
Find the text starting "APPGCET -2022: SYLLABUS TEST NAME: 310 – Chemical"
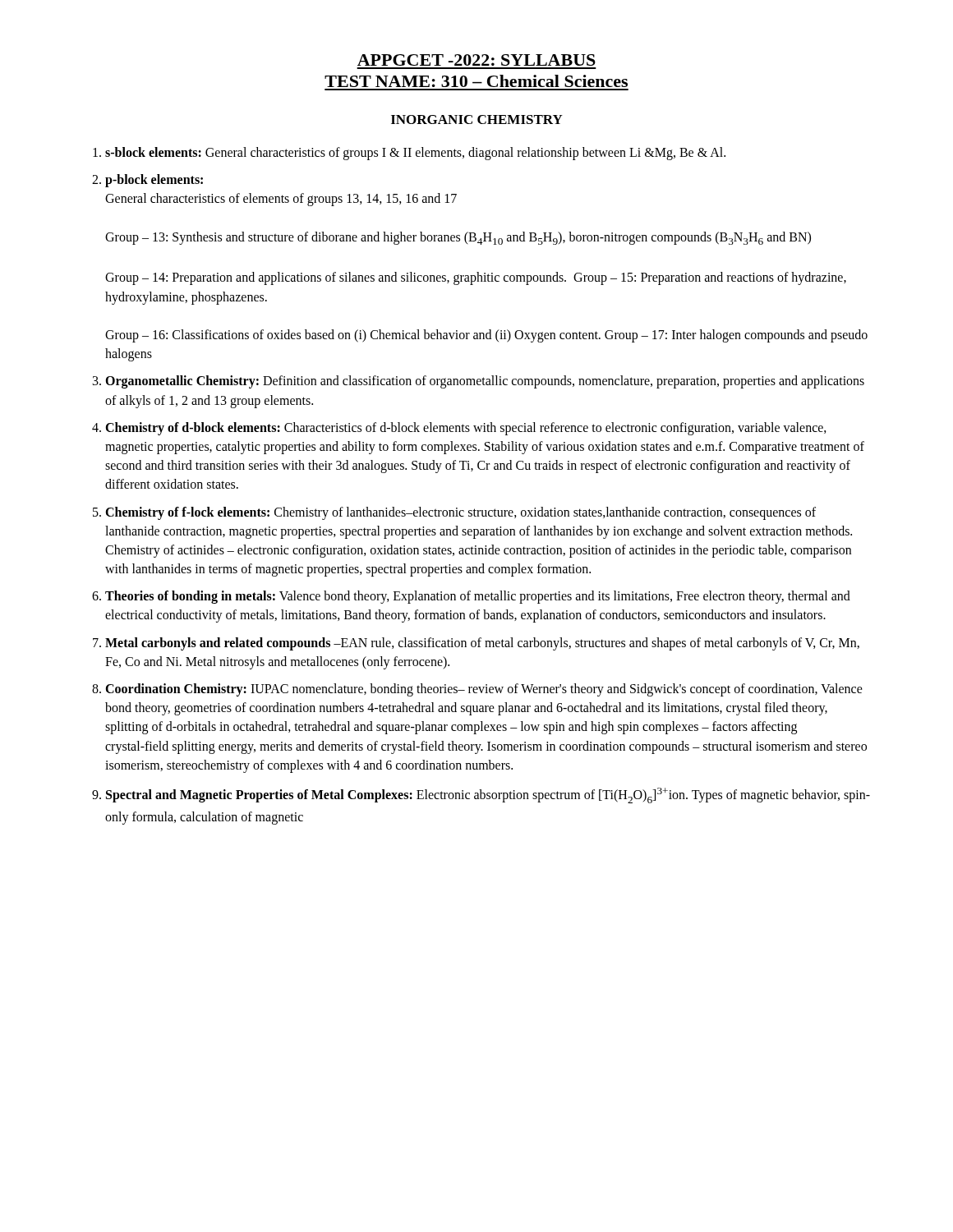(476, 71)
